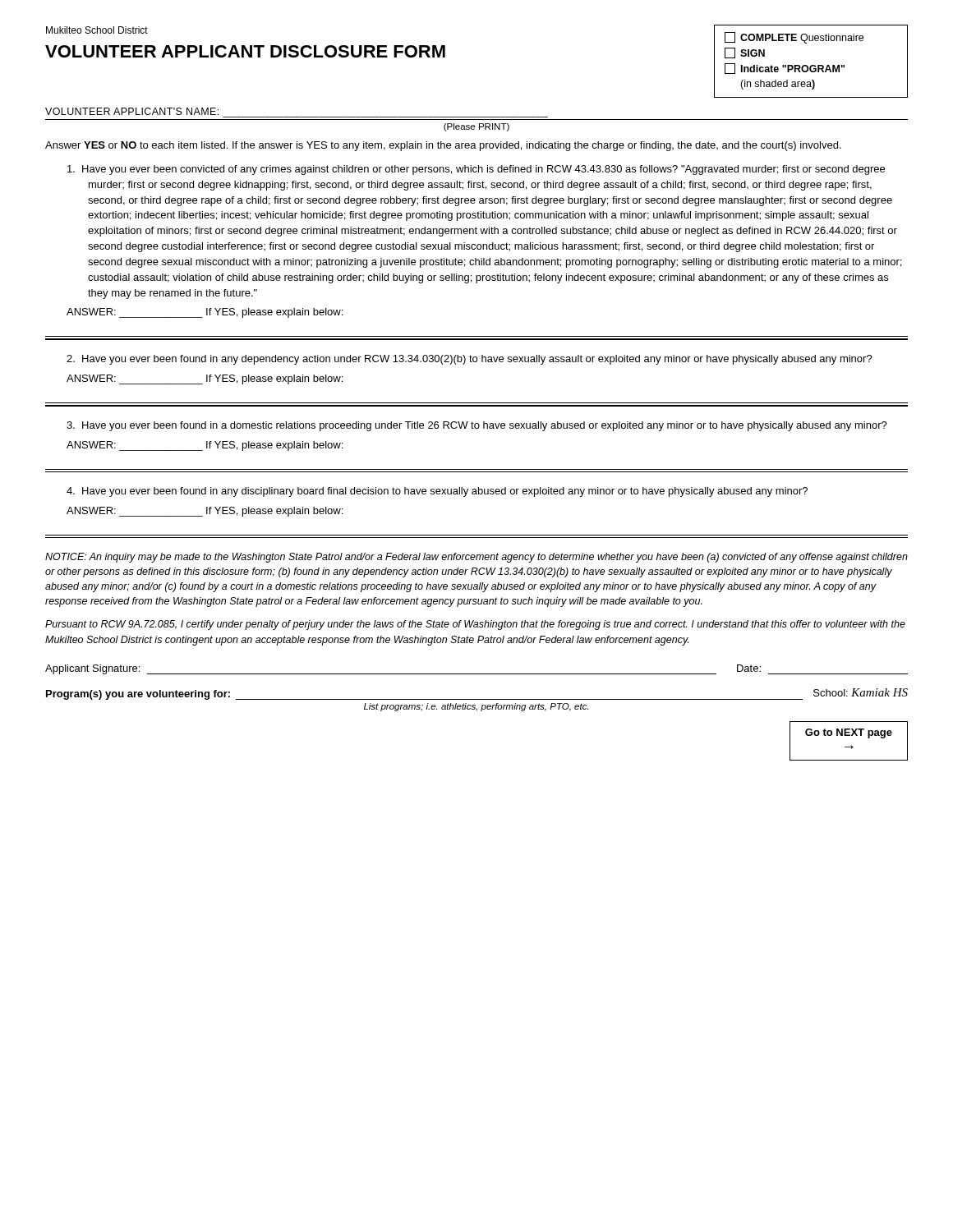
Task: Select the text block starting "Answer YES or NO to each item"
Action: click(x=443, y=145)
